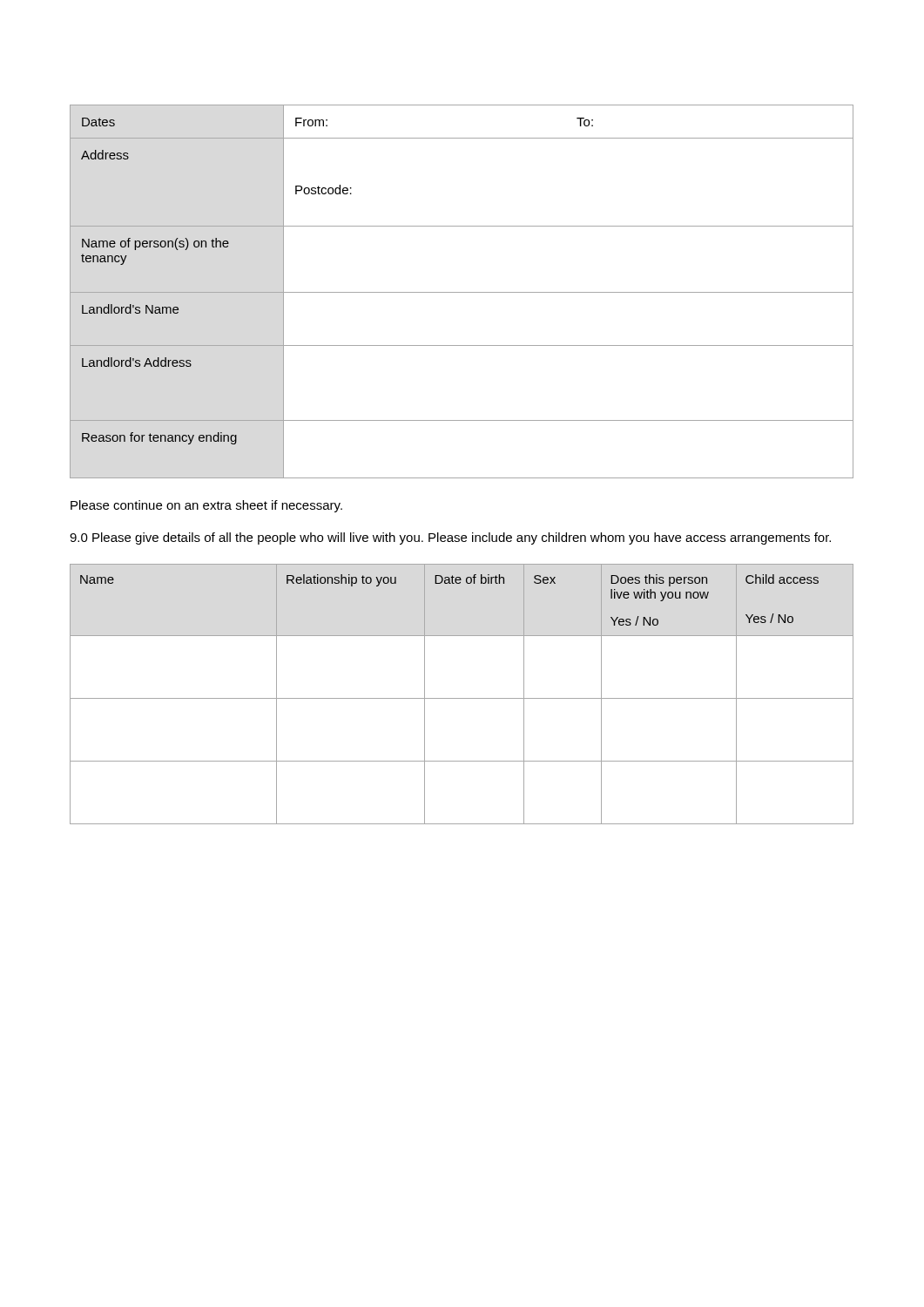924x1307 pixels.
Task: Locate the block of text that opens with "0 Please give details of all the people"
Action: [x=451, y=537]
